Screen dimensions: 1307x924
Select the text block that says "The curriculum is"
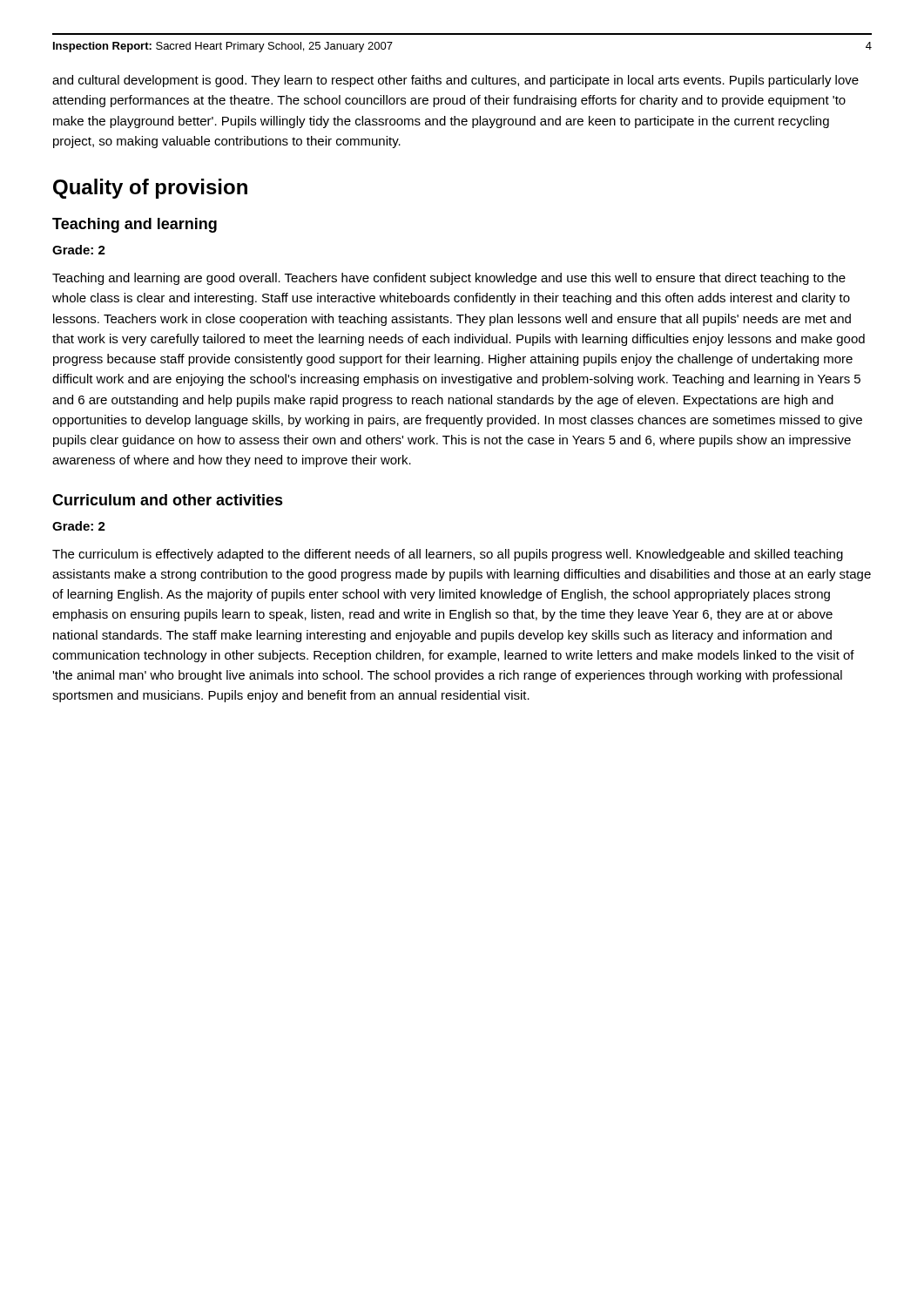[462, 624]
